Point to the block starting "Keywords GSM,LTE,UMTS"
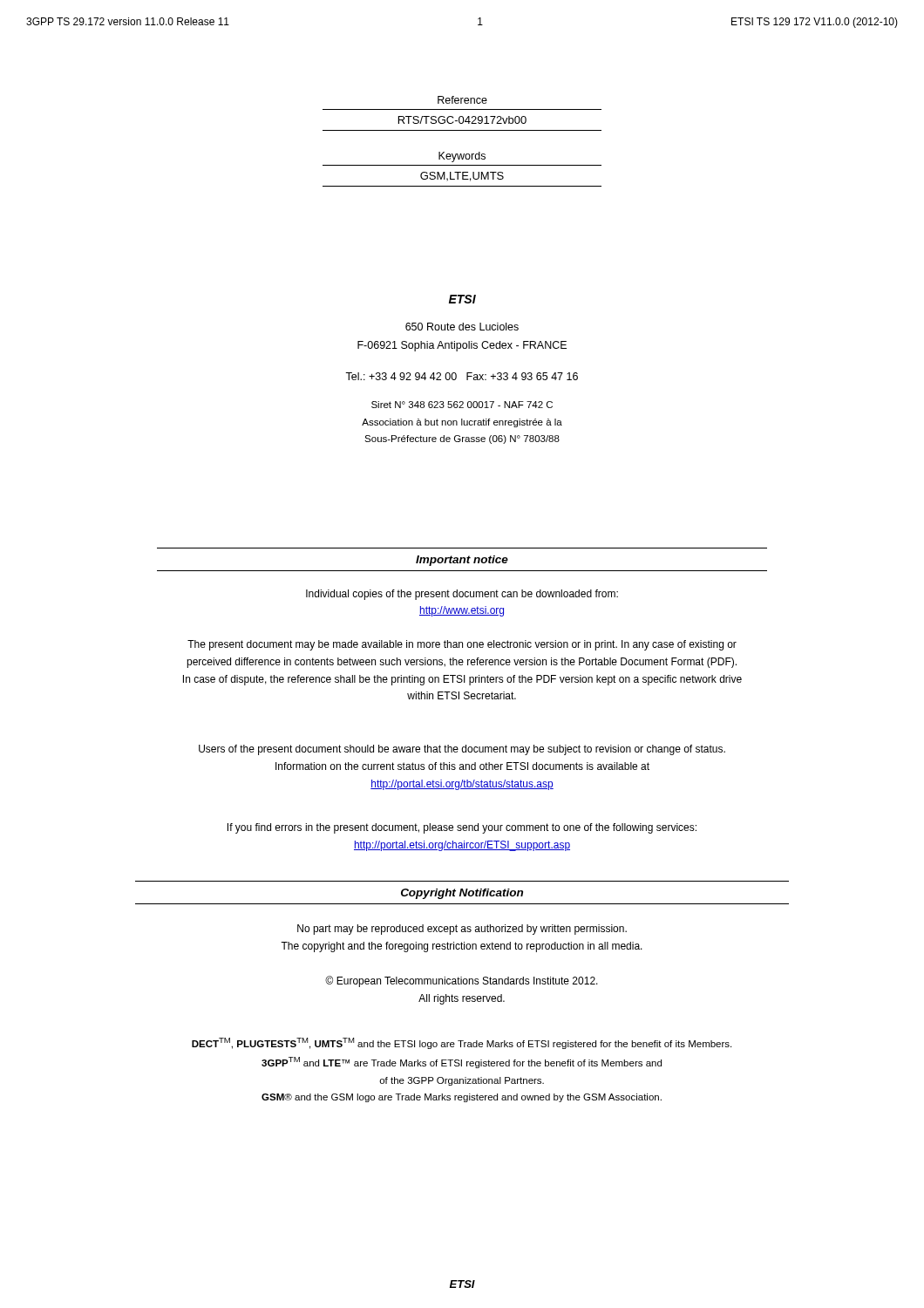 (x=462, y=168)
